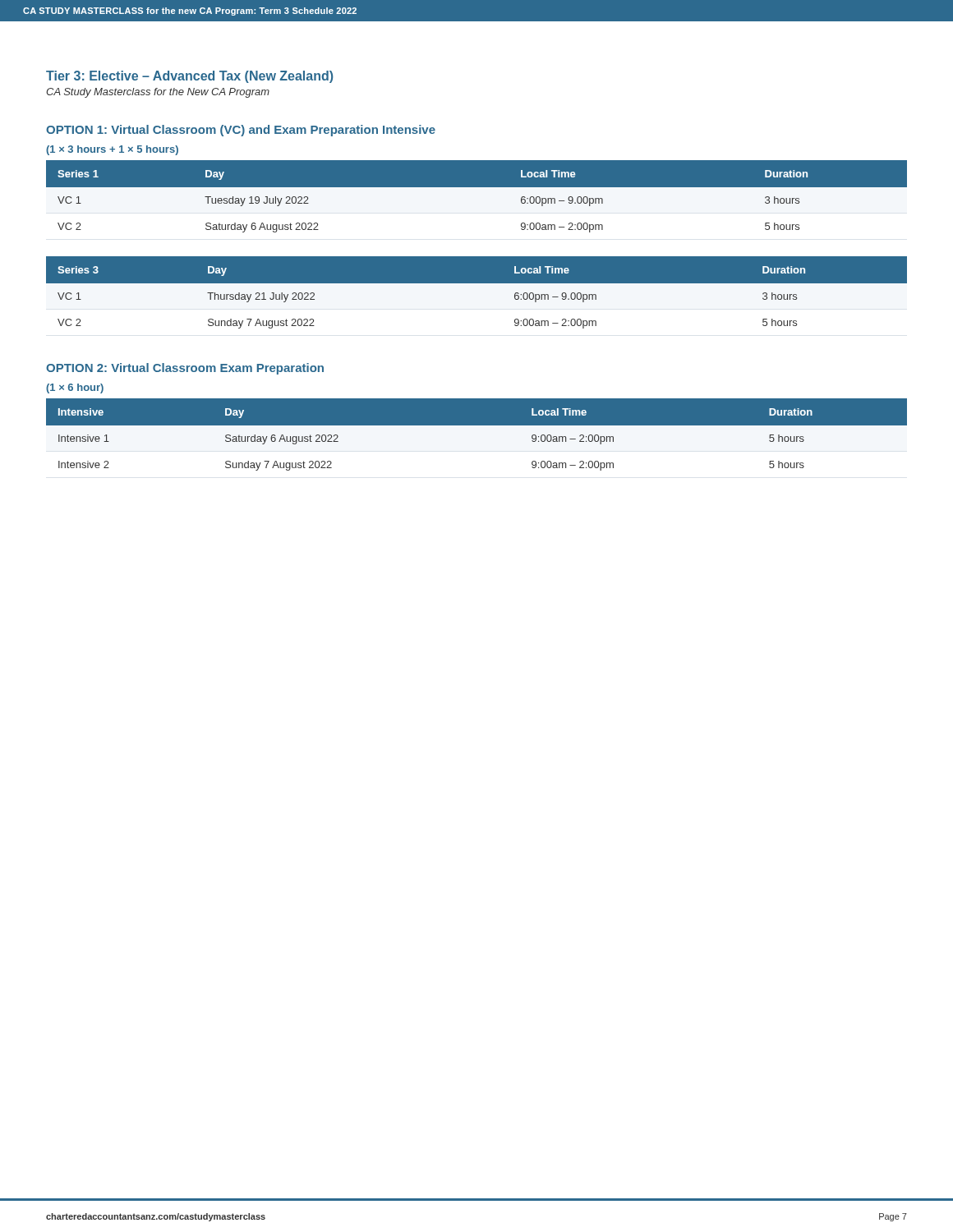Click on the element starting "OPTION 2: Virtual Classroom Exam Preparation"
953x1232 pixels.
tap(185, 368)
